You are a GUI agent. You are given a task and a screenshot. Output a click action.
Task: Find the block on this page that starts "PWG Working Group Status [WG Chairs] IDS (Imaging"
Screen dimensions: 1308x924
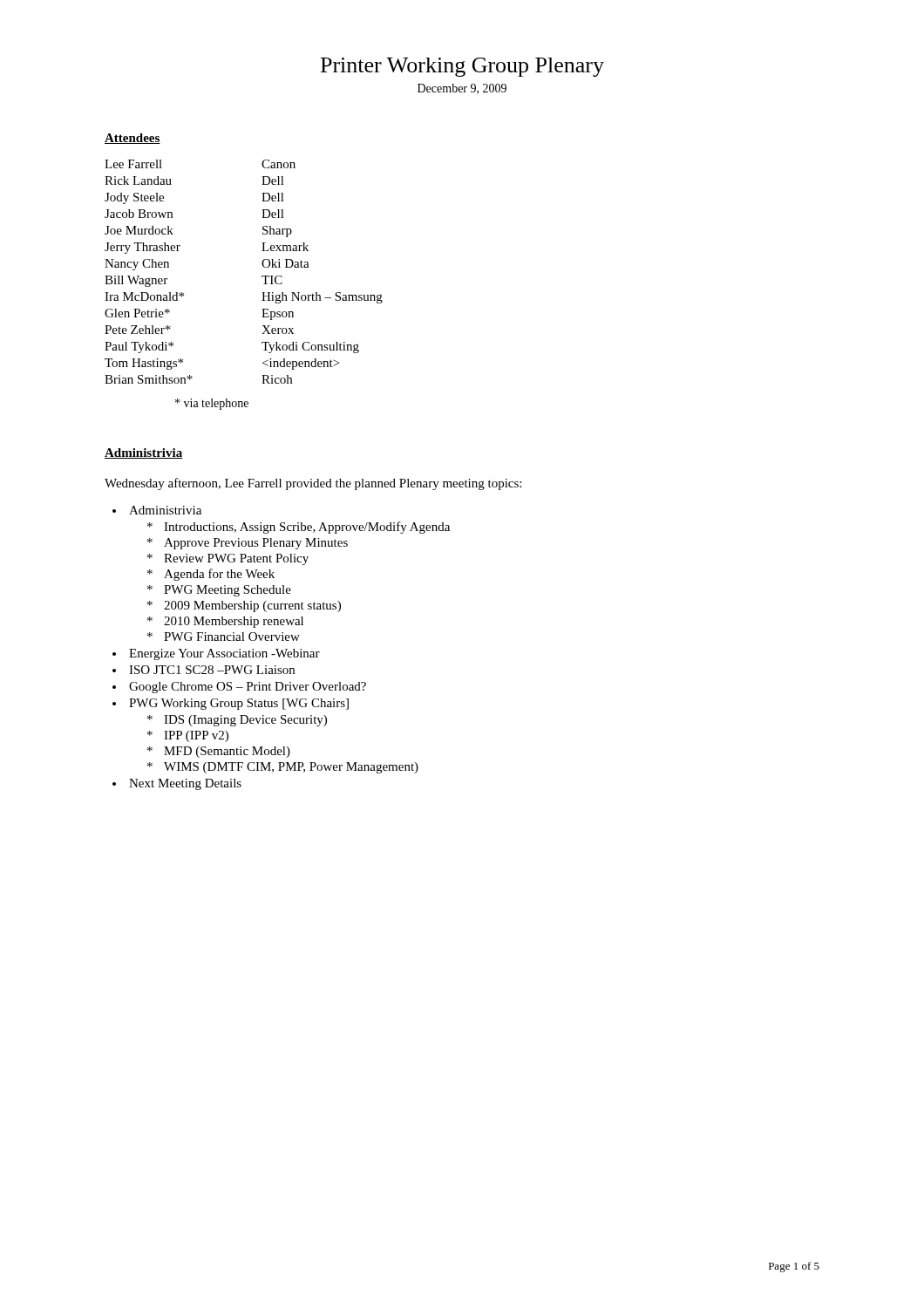(x=239, y=704)
